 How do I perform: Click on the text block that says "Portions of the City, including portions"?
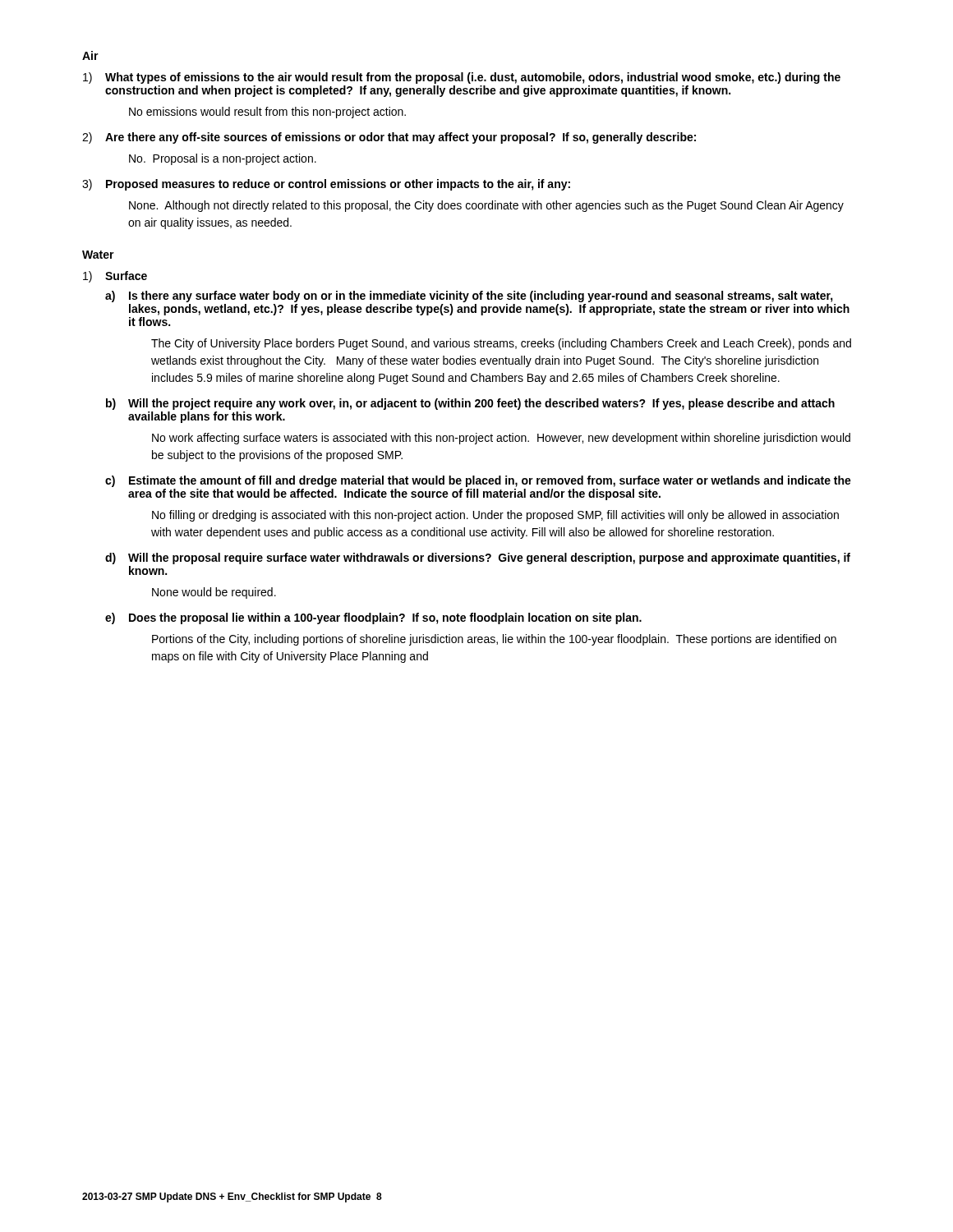pos(494,648)
